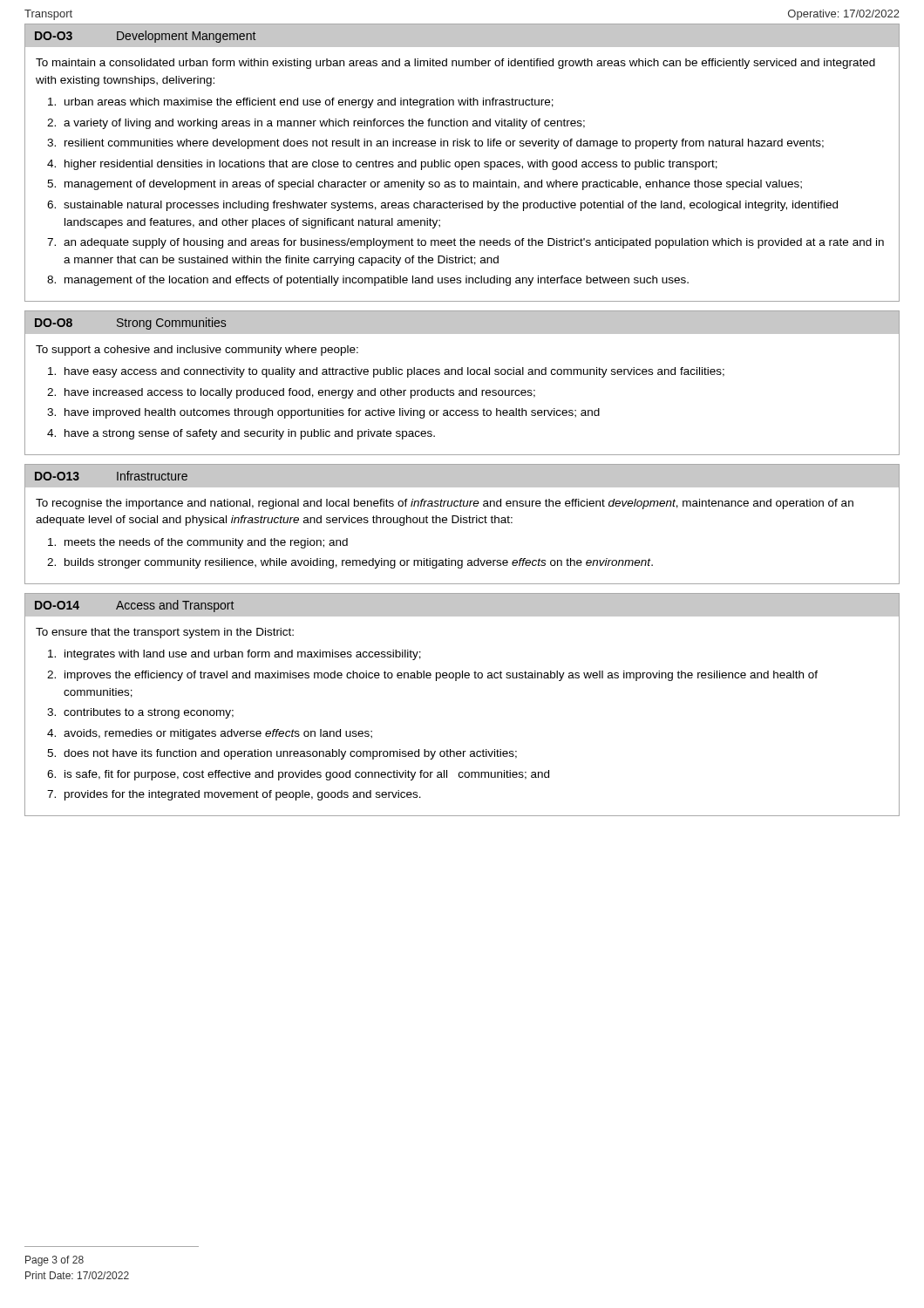
Task: Select the region starting "DO-O8 Strong Communities"
Action: tap(130, 322)
